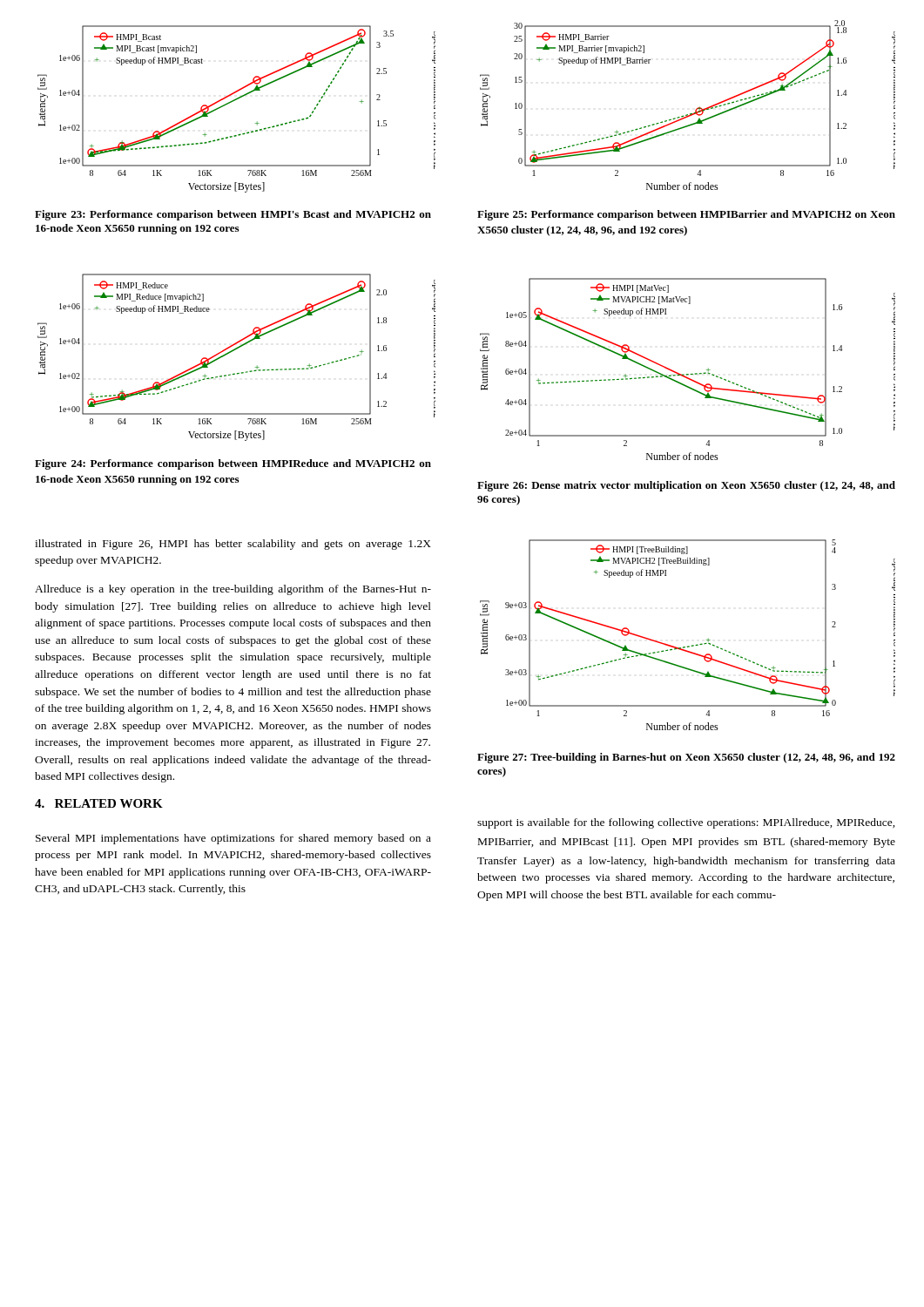Click the caption that begins "Figure 23: Performance"
The width and height of the screenshot is (924, 1307).
click(x=233, y=221)
